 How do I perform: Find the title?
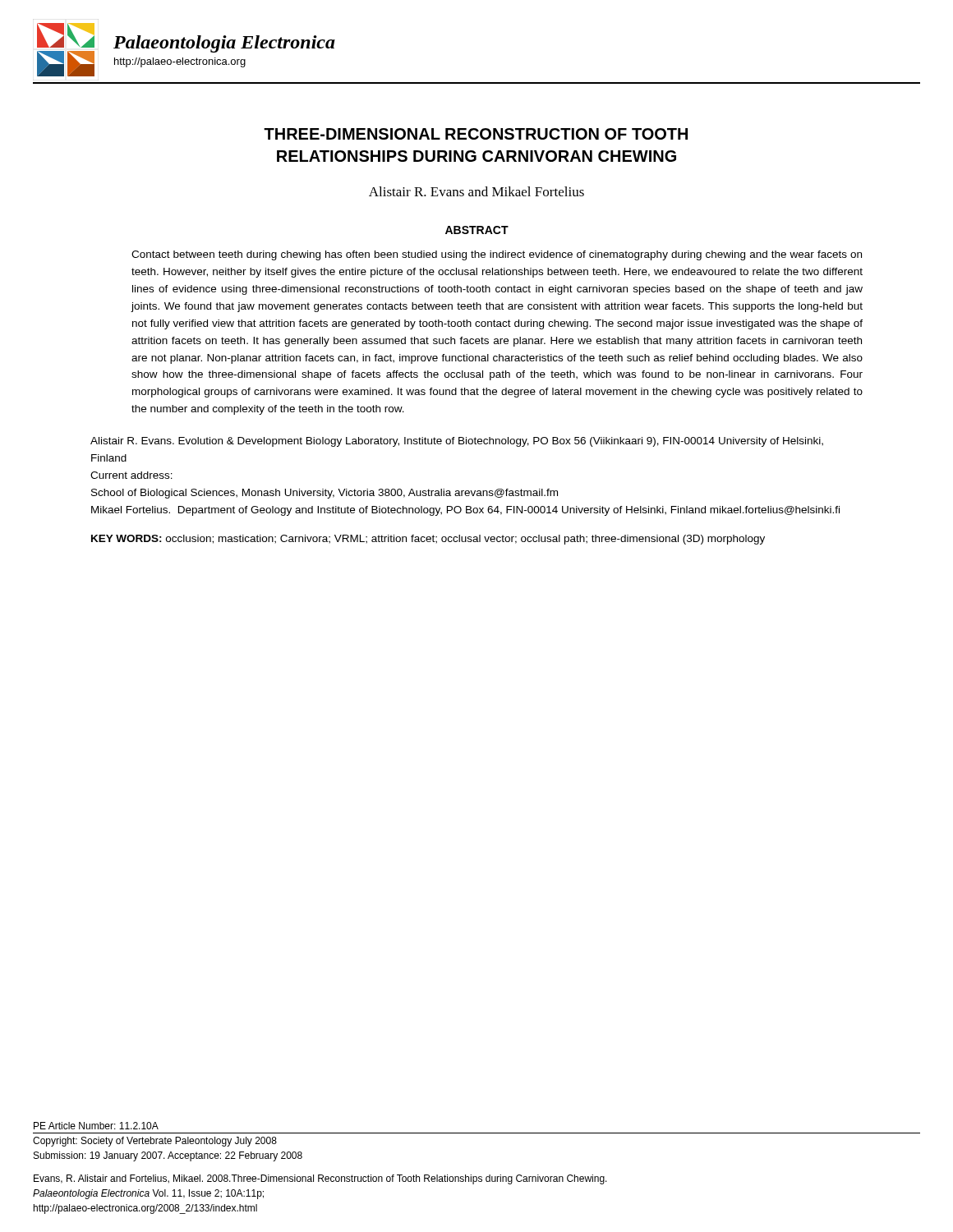coord(476,145)
